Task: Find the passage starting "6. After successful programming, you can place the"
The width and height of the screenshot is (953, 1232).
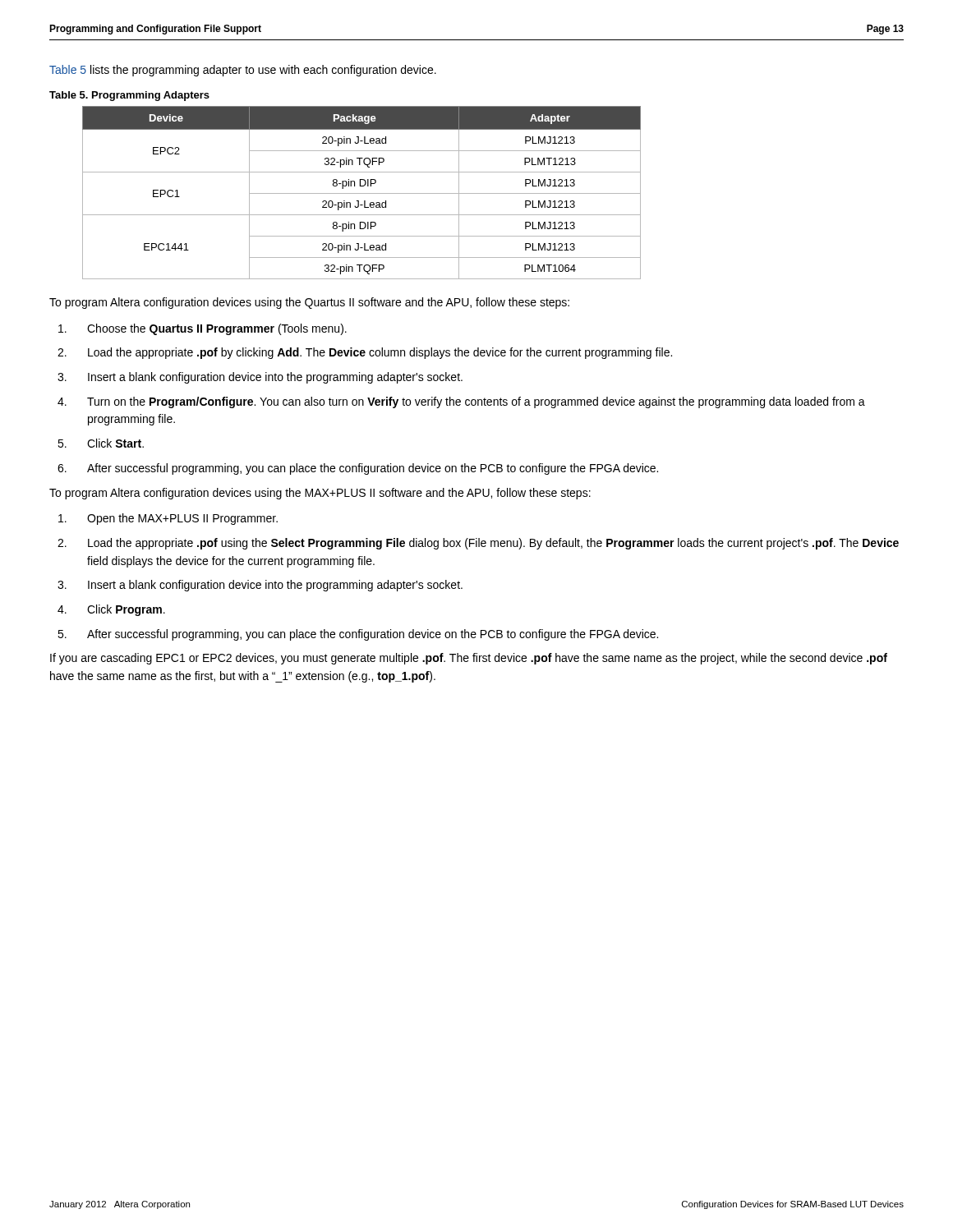Action: coord(476,469)
